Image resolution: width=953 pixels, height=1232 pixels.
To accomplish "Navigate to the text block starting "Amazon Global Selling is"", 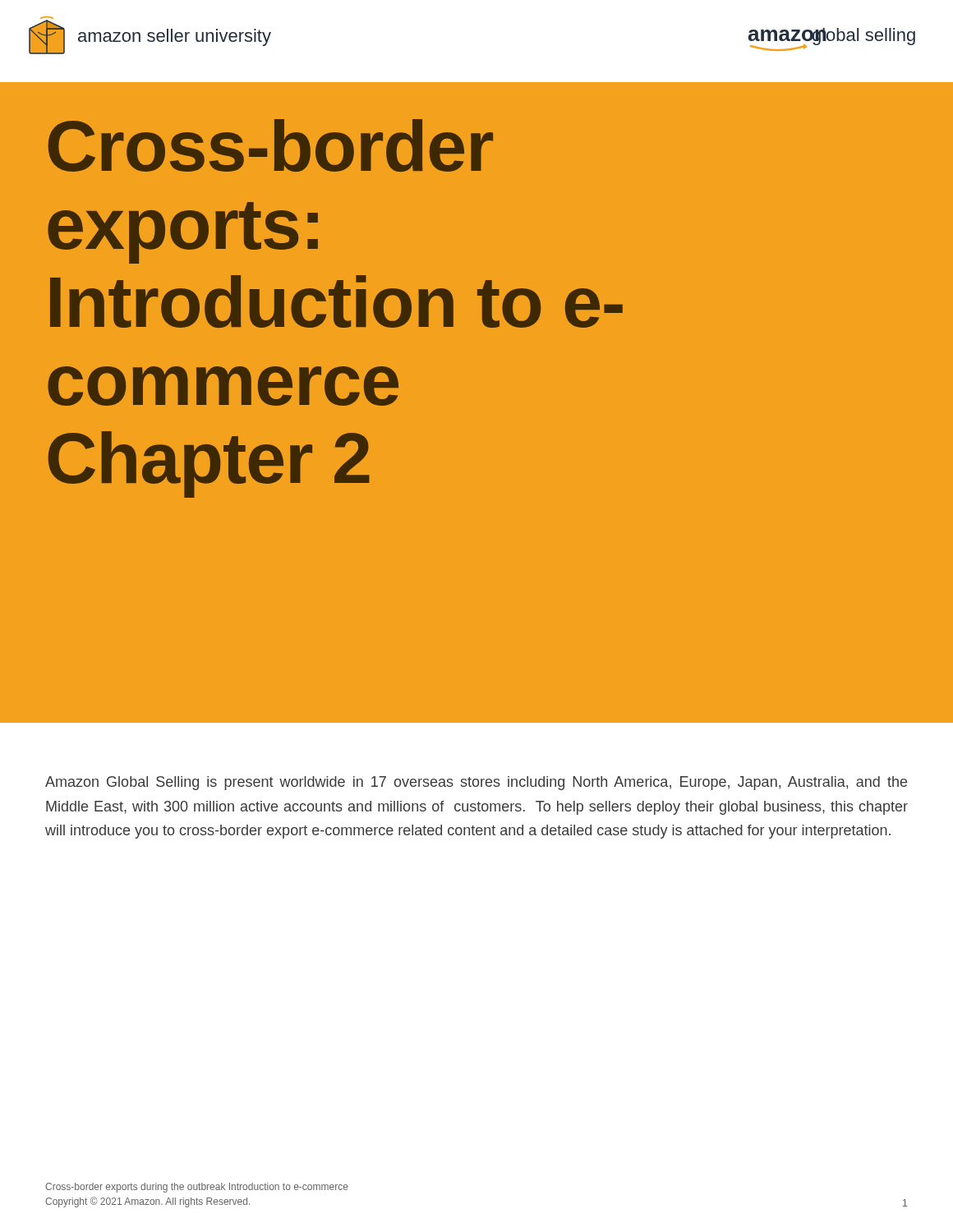I will coord(476,807).
